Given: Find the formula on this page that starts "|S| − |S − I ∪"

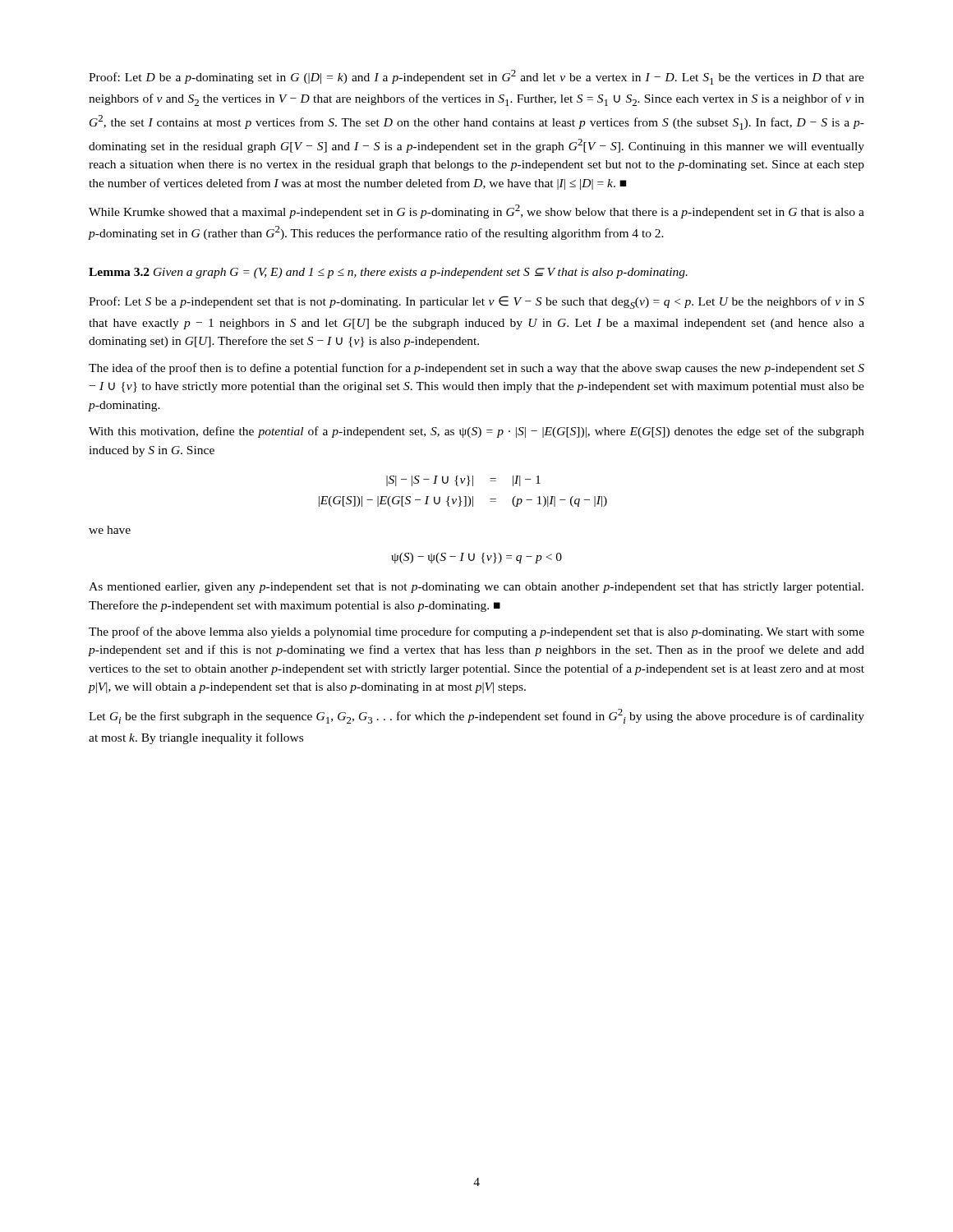Looking at the screenshot, I should (476, 490).
